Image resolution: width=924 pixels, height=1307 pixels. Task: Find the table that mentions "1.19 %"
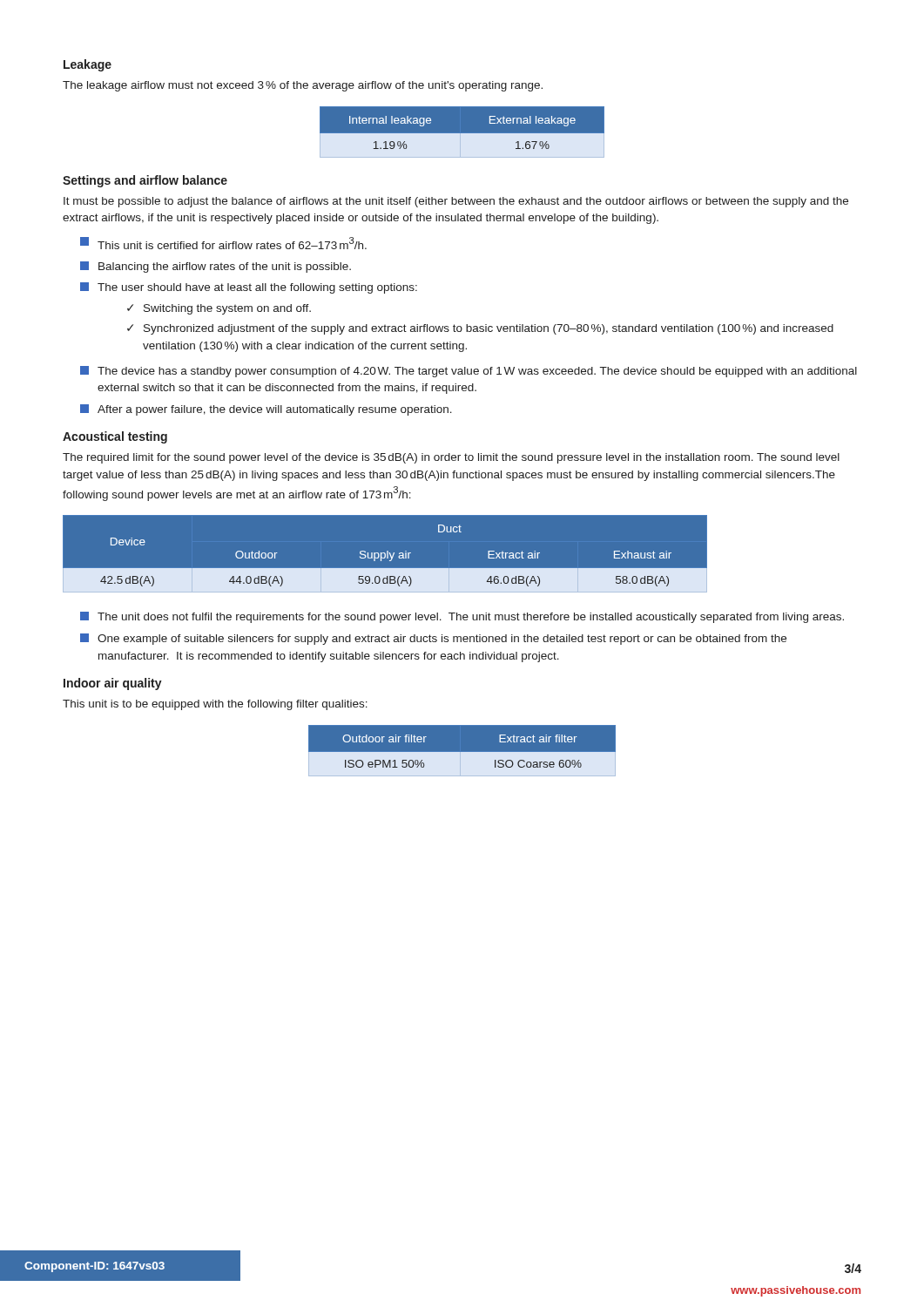(462, 132)
